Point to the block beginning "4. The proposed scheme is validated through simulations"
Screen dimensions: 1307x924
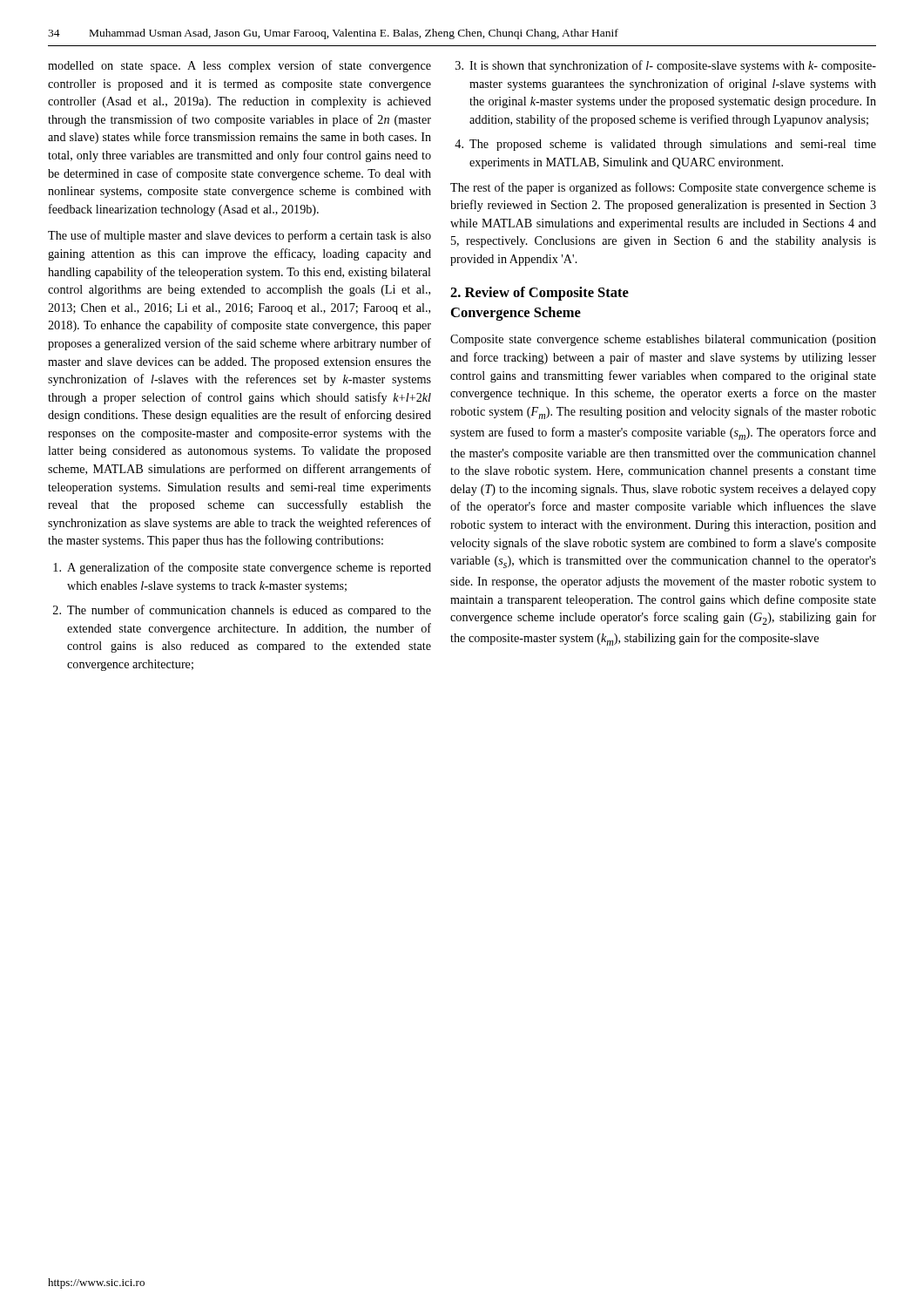[663, 153]
